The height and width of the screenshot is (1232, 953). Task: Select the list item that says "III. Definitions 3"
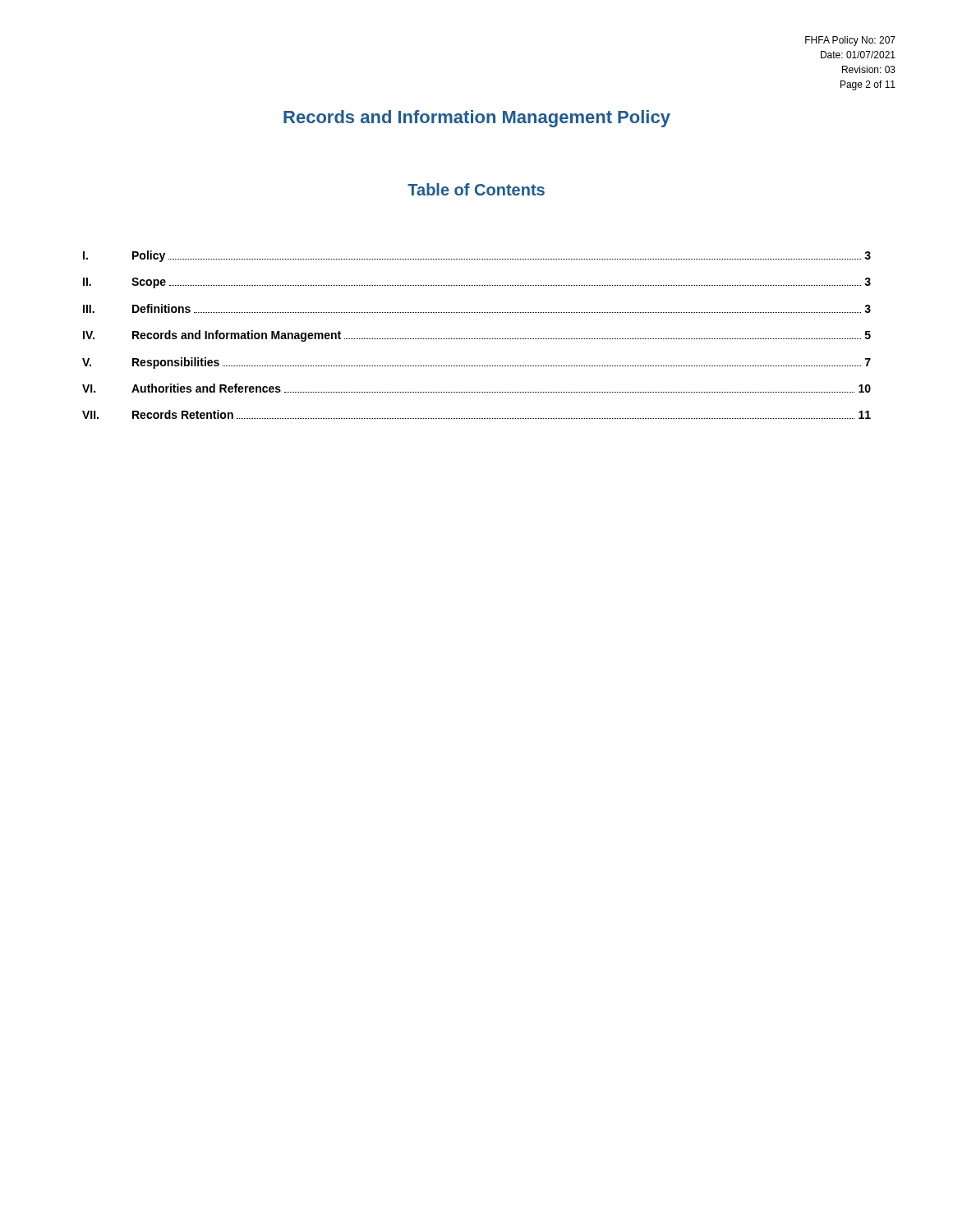pos(476,309)
